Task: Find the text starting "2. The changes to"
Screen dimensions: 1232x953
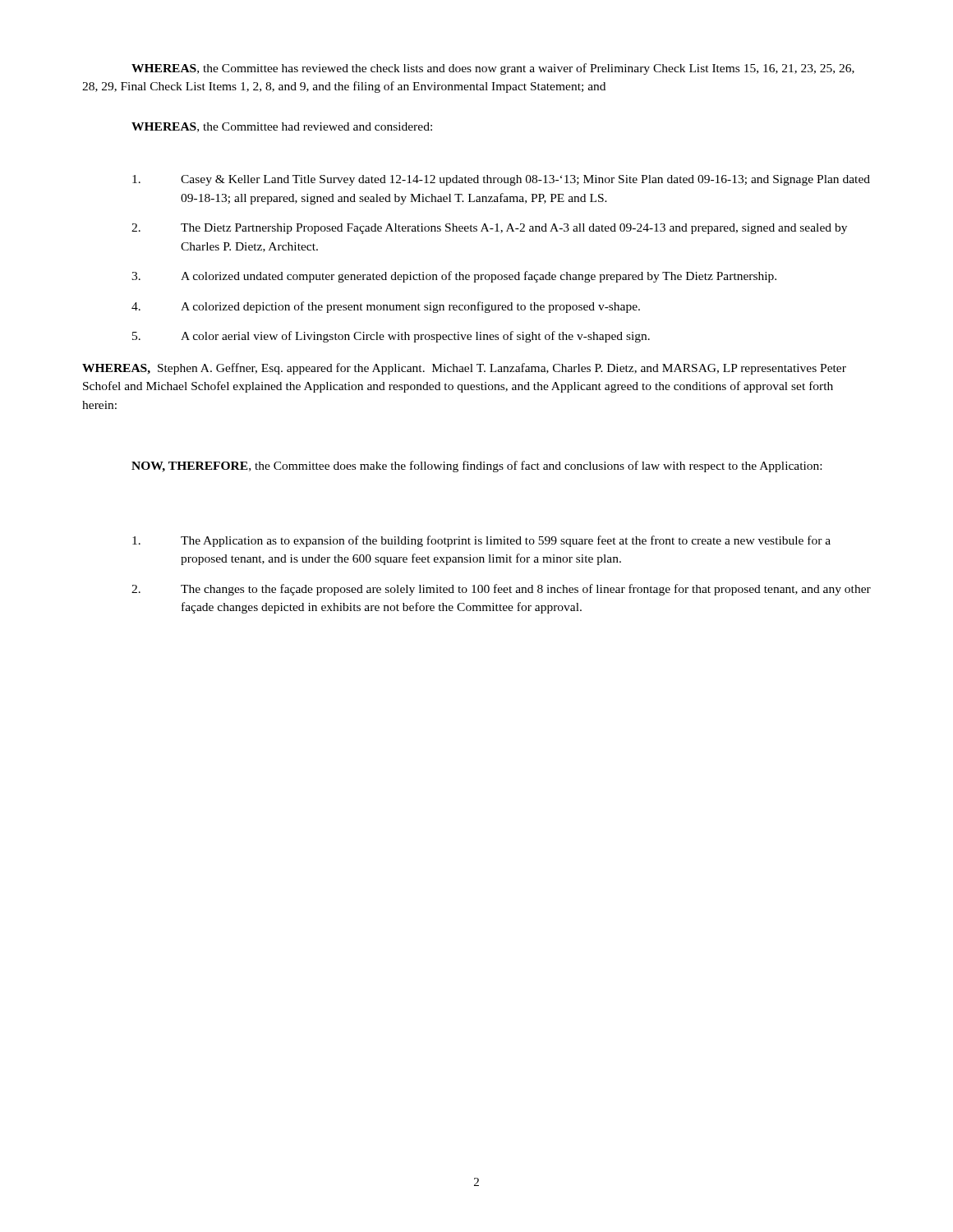Action: (x=501, y=598)
